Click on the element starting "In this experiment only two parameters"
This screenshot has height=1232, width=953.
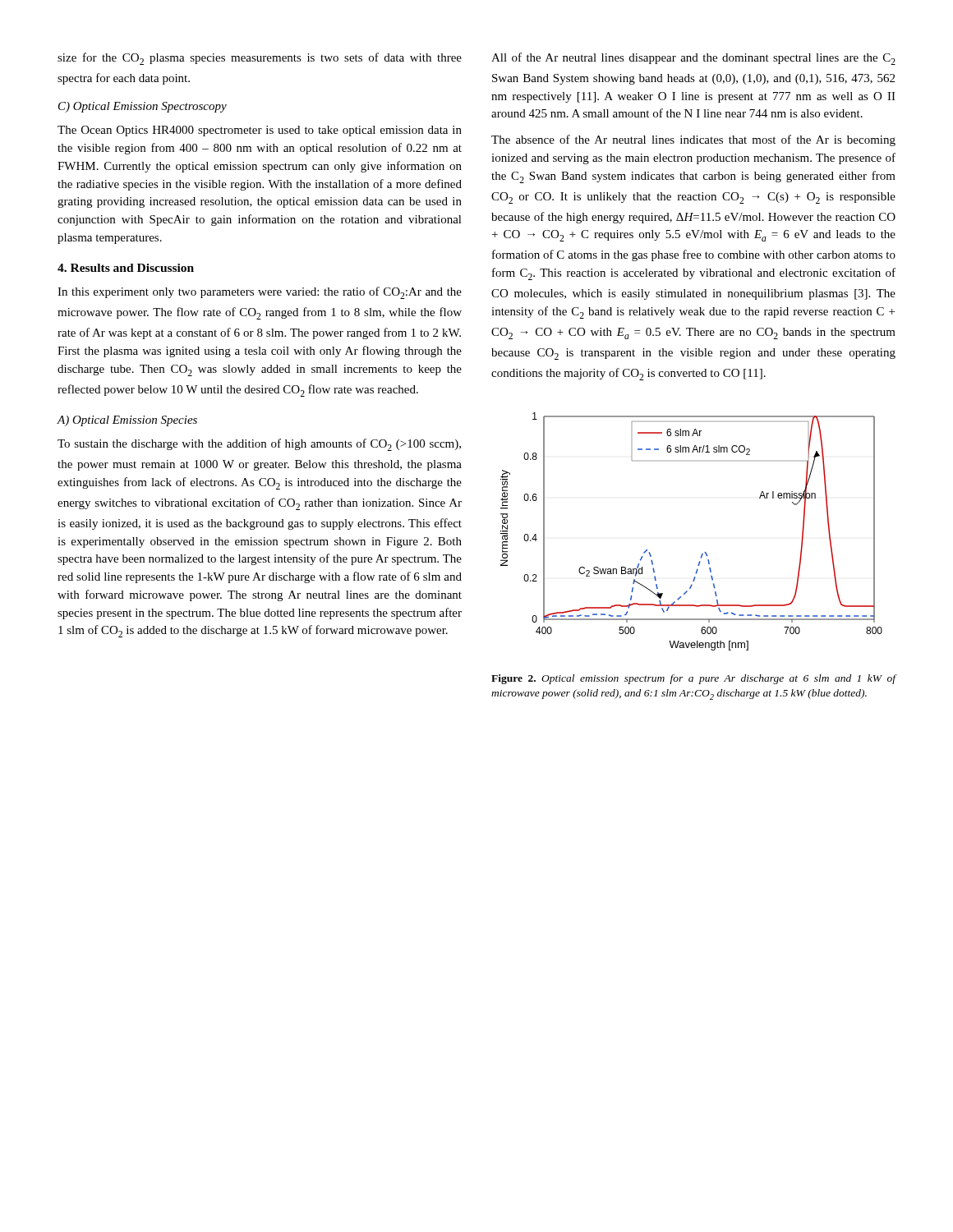tap(260, 342)
